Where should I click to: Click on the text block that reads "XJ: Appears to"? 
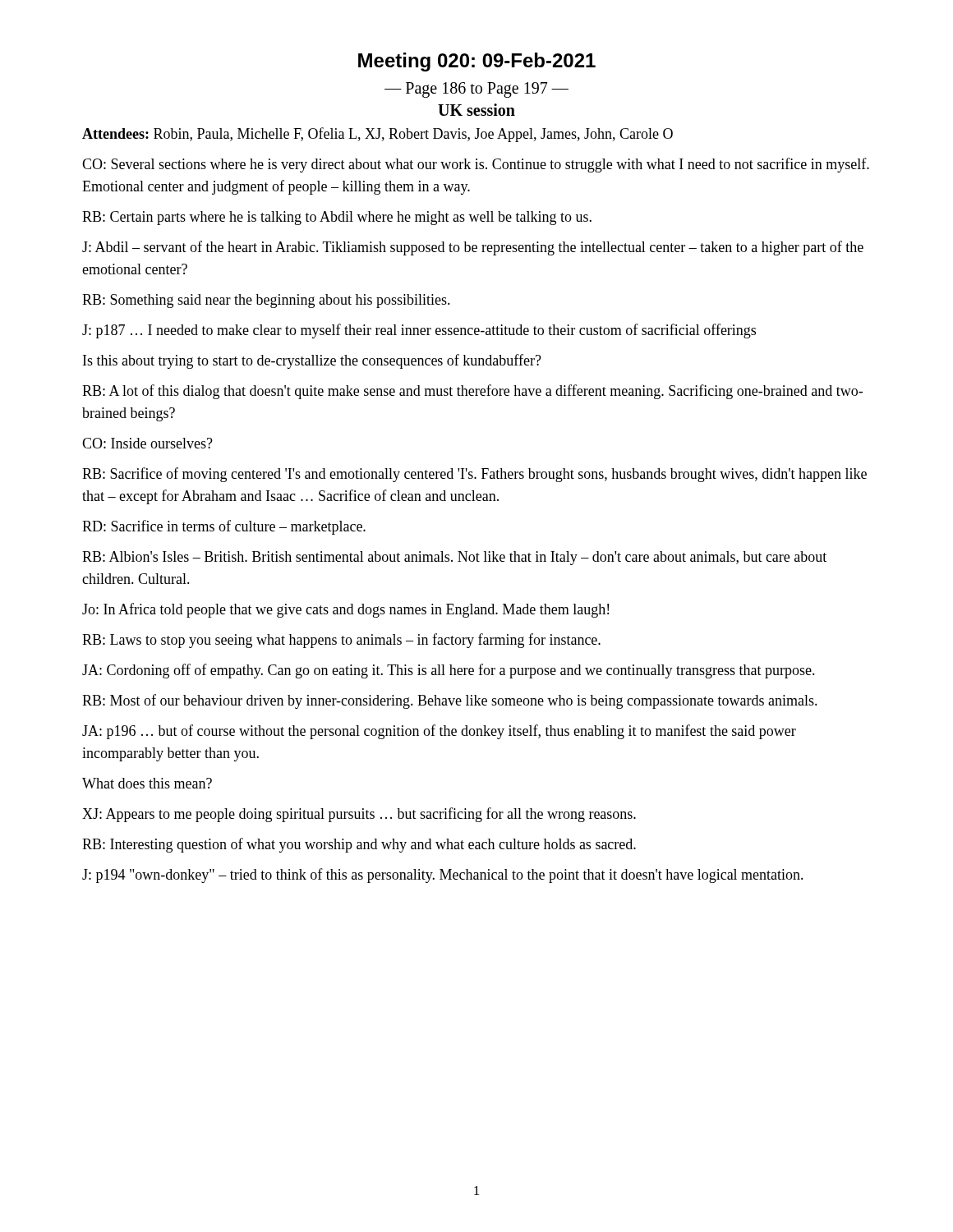pyautogui.click(x=359, y=814)
